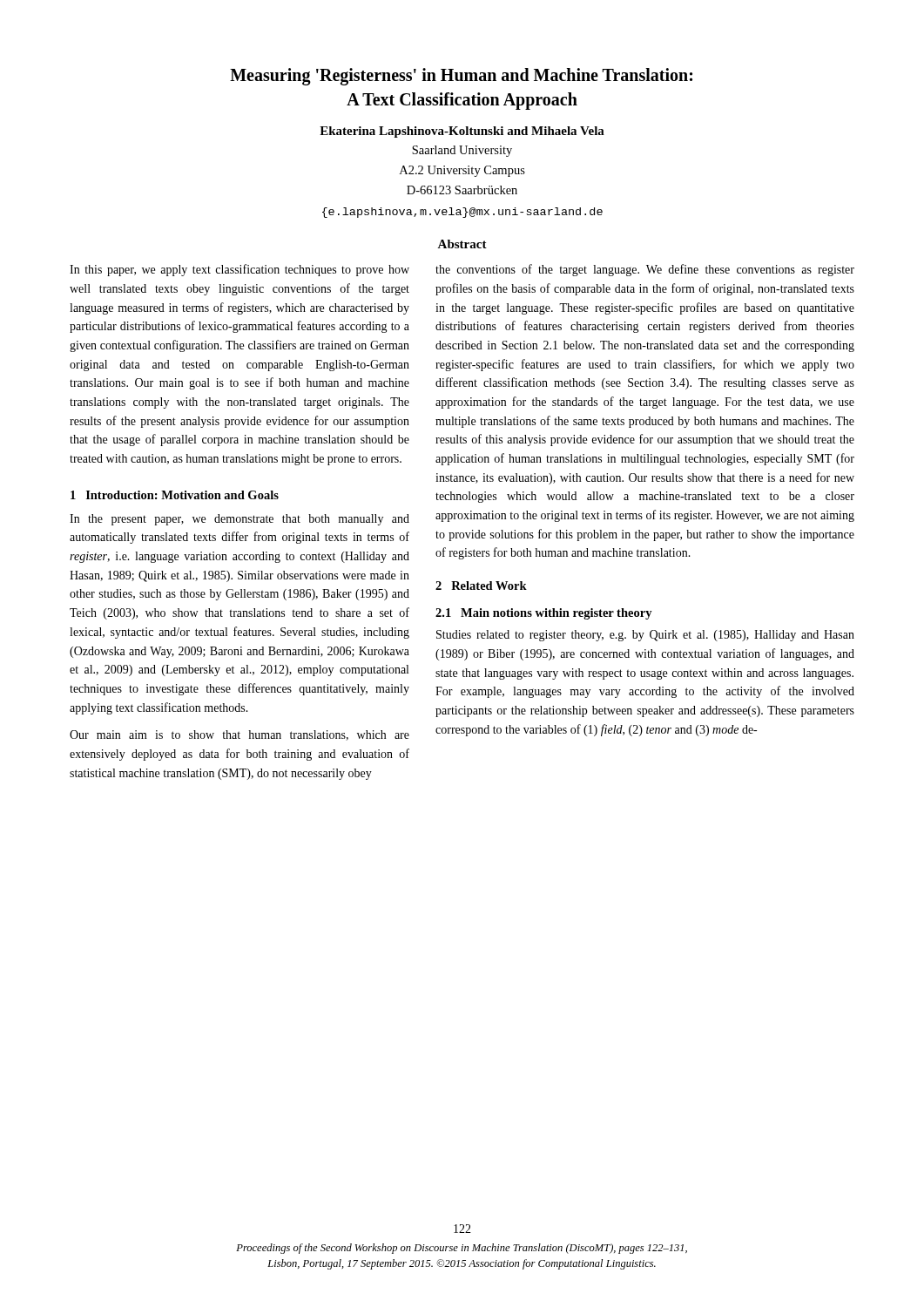Navigate to the block starting "In the present paper, we demonstrate"

click(x=240, y=613)
